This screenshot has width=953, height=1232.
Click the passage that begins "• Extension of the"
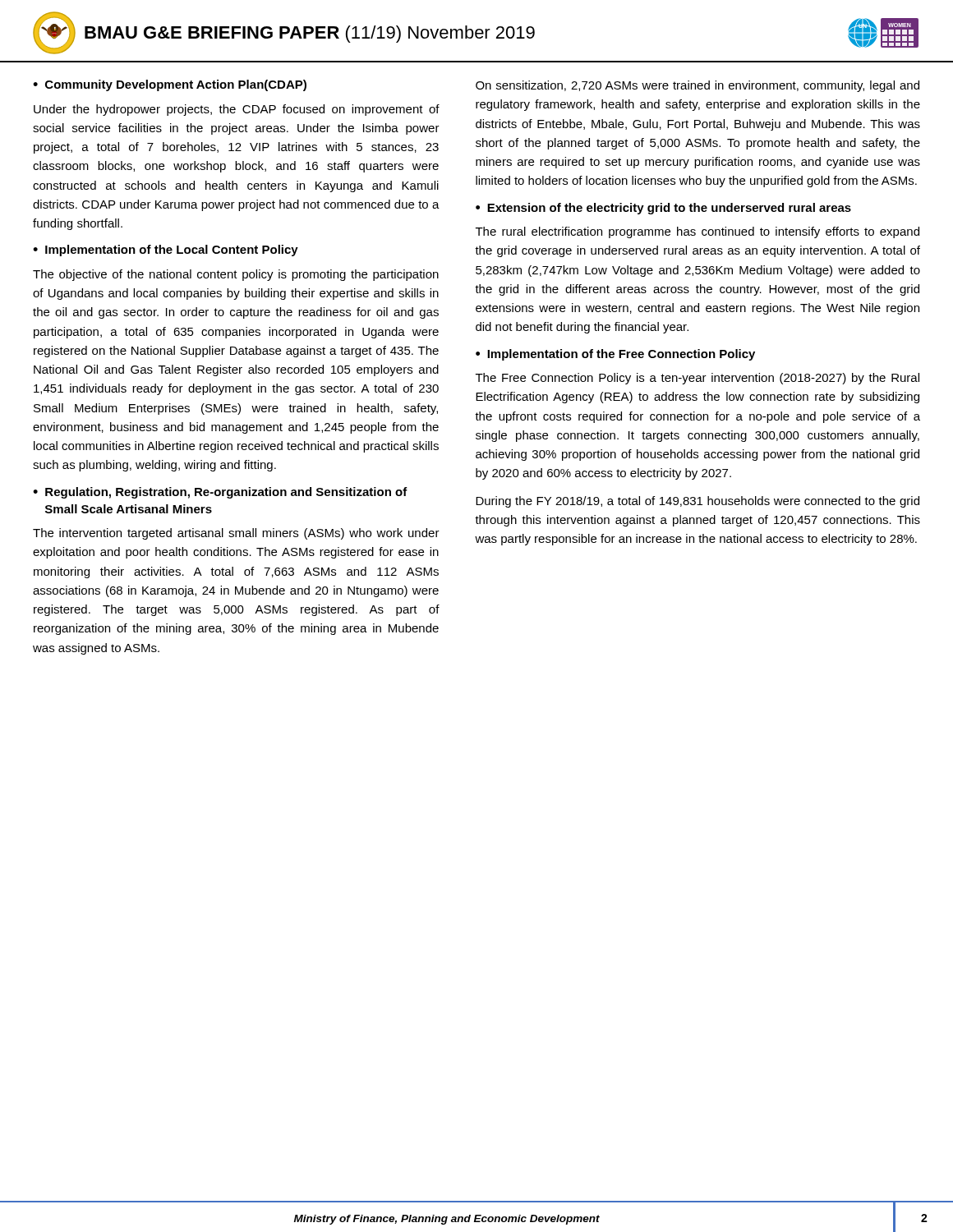663,208
